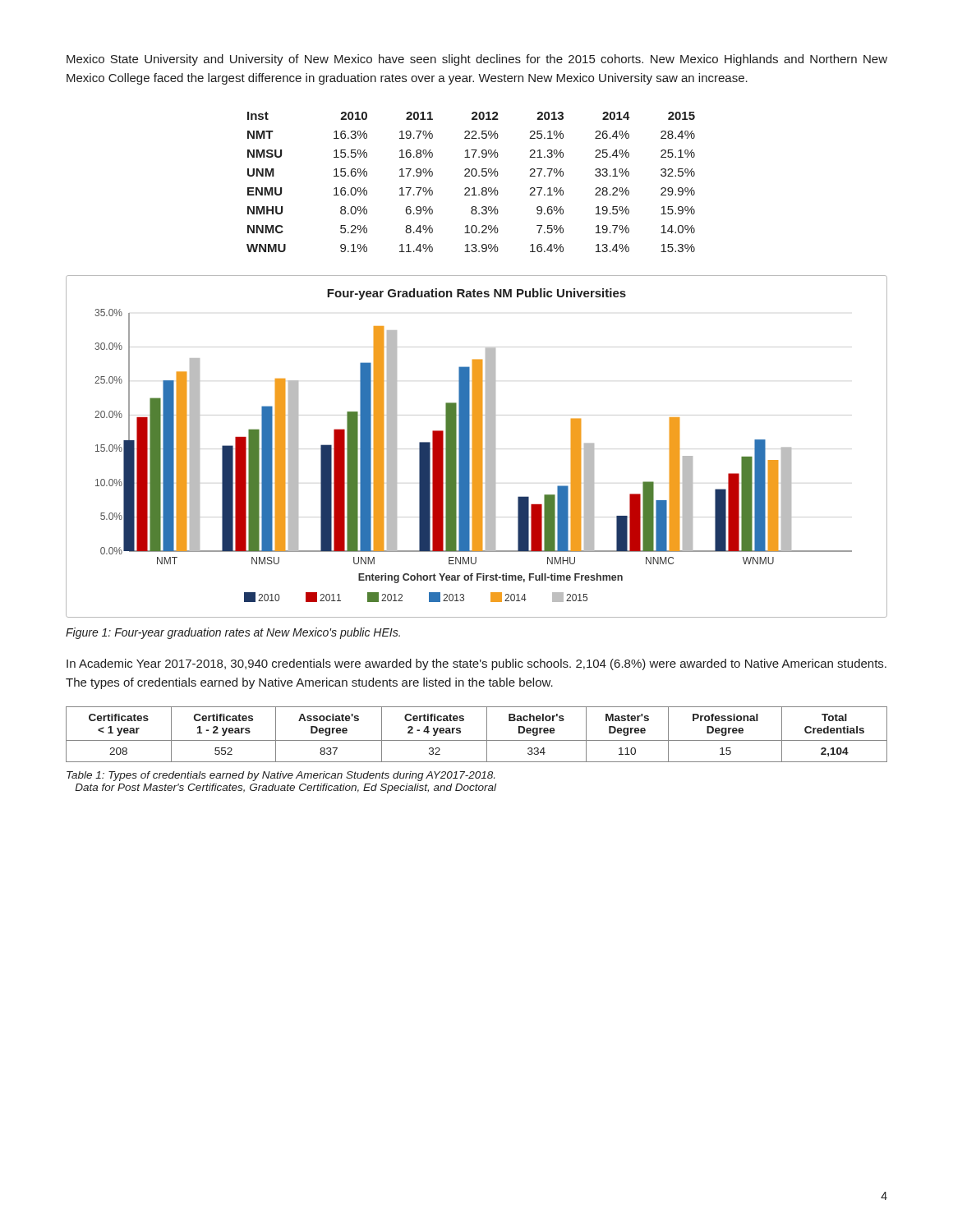Click on the table containing "28.2%"
Image resolution: width=953 pixels, height=1232 pixels.
[x=476, y=181]
